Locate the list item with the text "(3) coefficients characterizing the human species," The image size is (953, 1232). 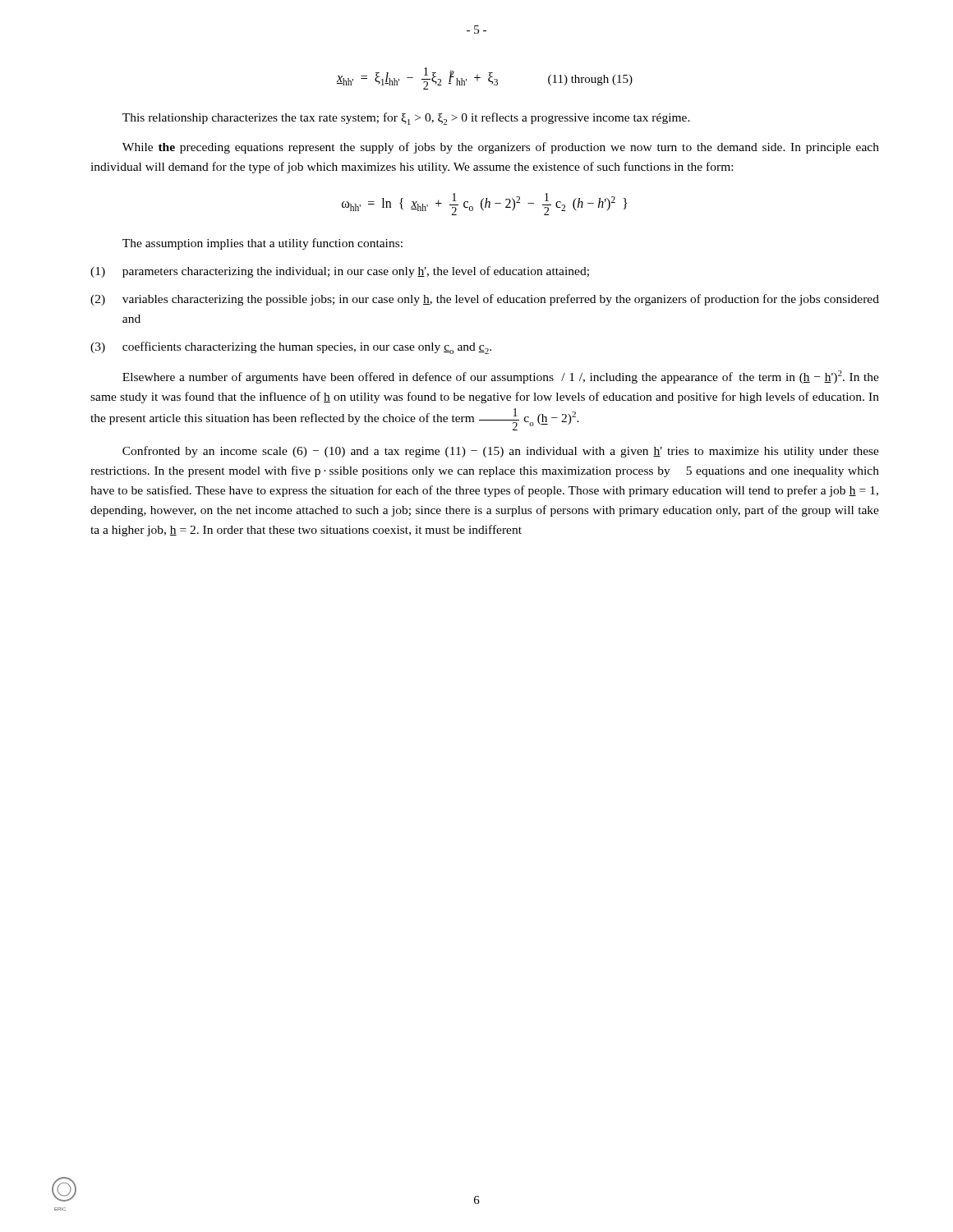485,347
